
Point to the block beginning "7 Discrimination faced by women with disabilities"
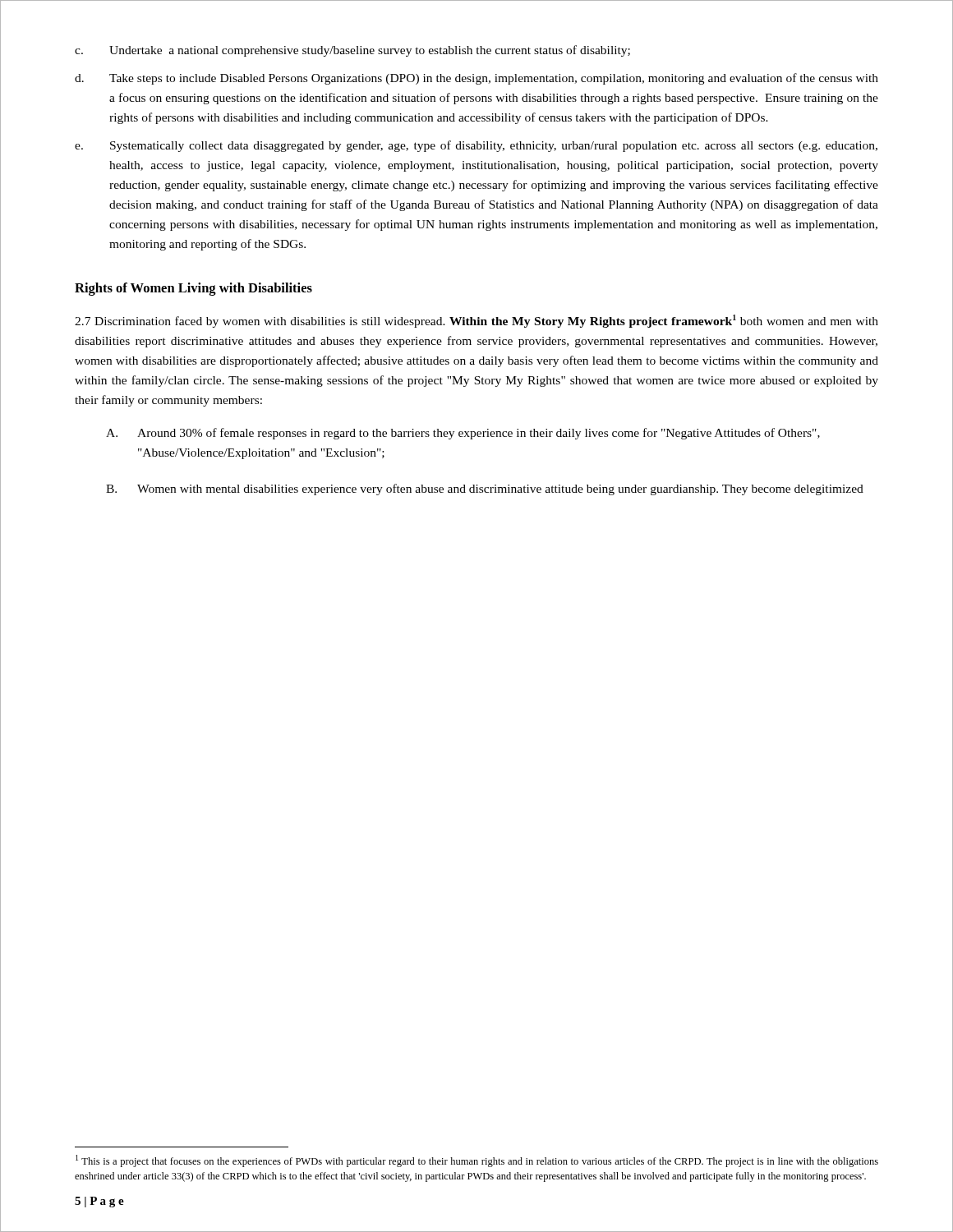click(x=476, y=360)
